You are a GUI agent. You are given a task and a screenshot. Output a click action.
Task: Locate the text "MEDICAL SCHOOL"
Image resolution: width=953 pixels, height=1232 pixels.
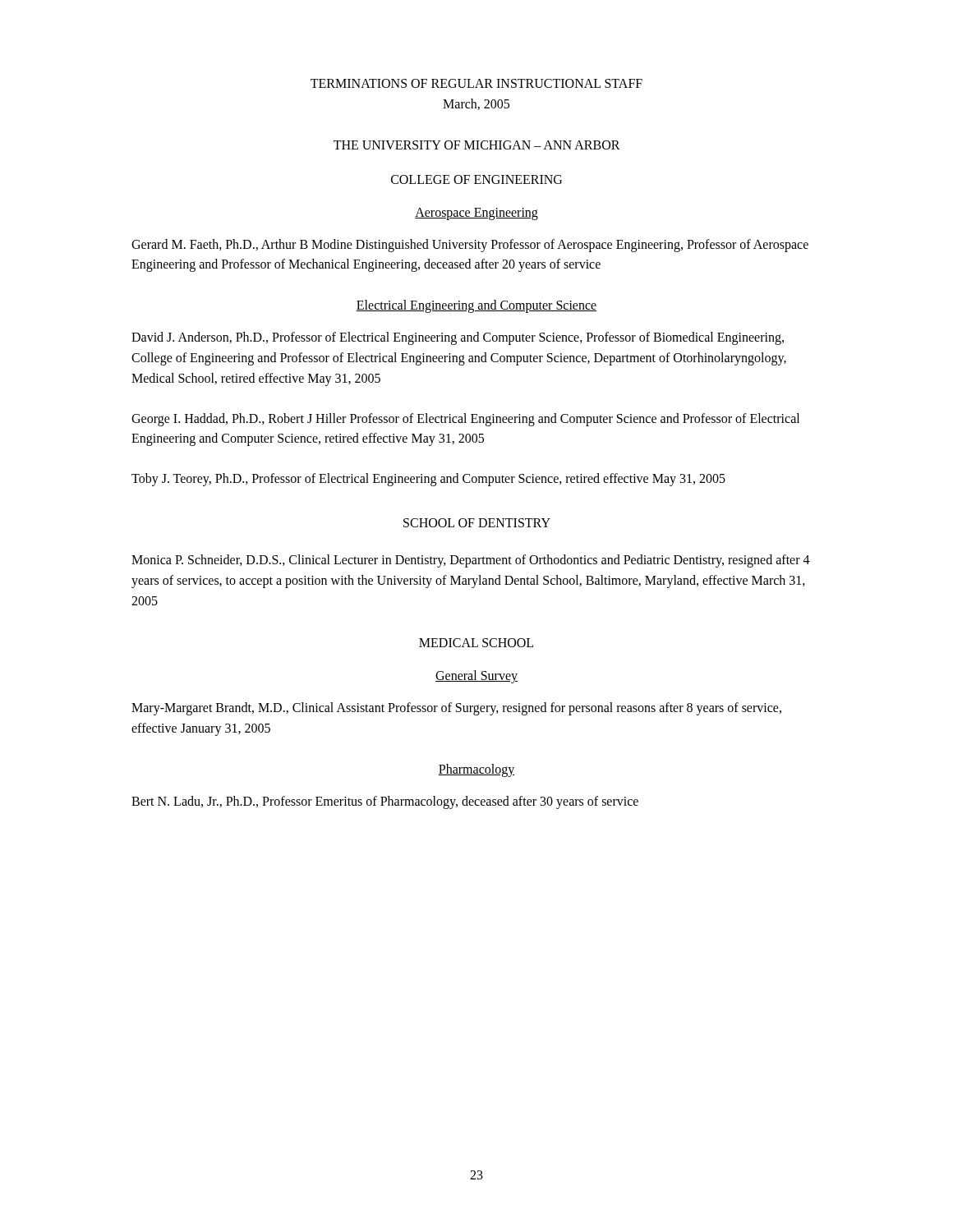476,643
